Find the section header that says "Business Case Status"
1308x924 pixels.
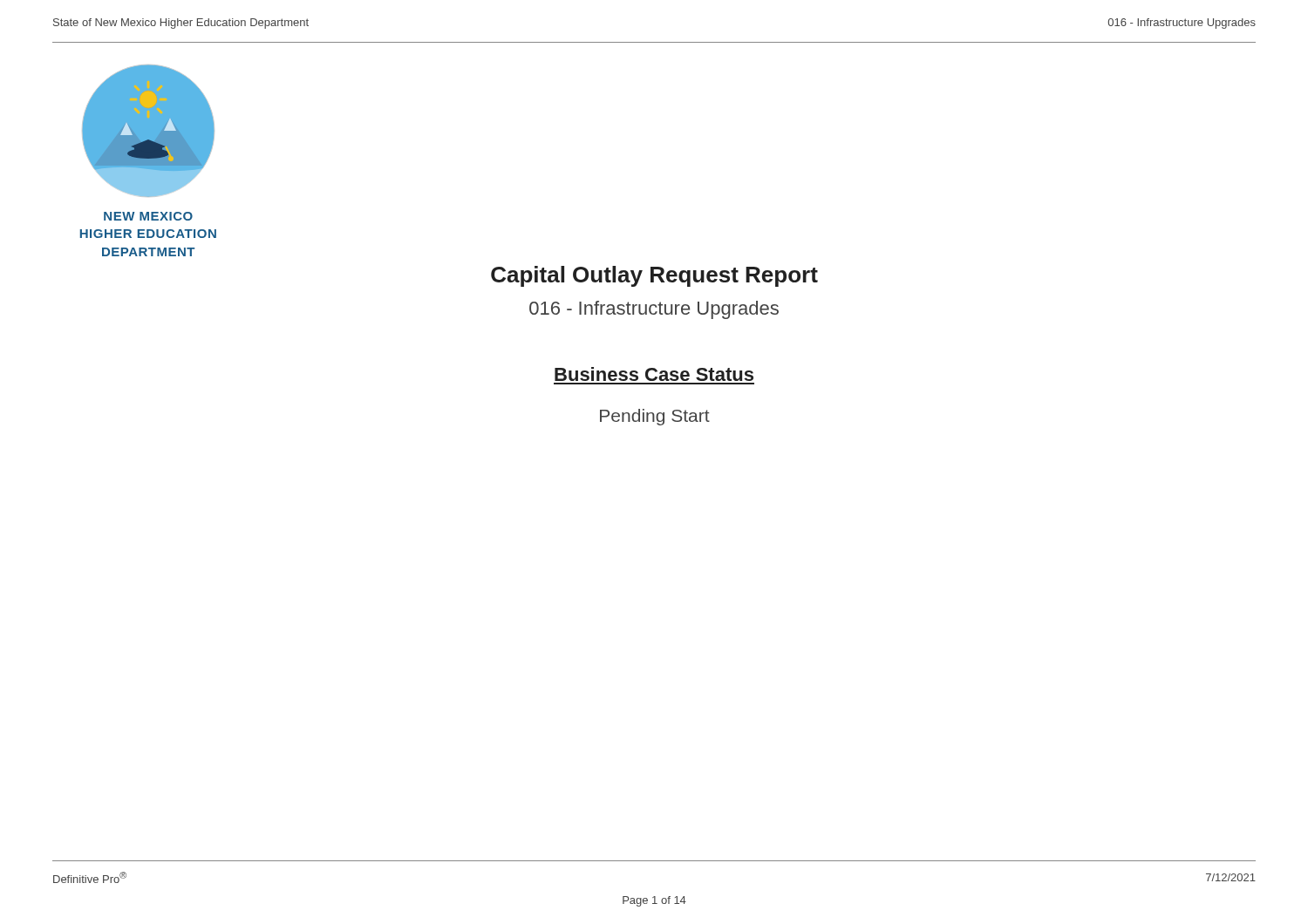(654, 375)
